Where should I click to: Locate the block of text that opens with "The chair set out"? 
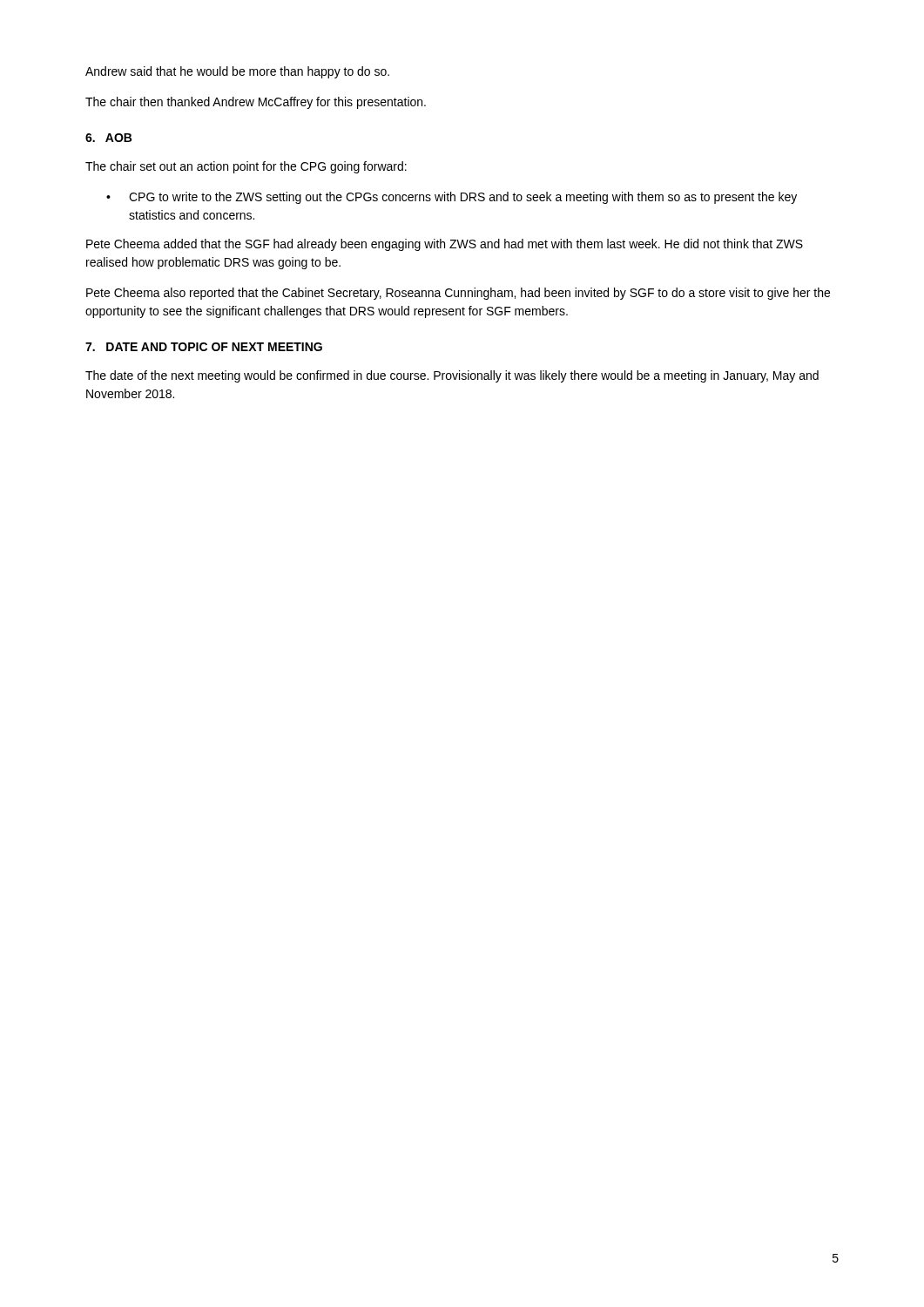[x=246, y=166]
